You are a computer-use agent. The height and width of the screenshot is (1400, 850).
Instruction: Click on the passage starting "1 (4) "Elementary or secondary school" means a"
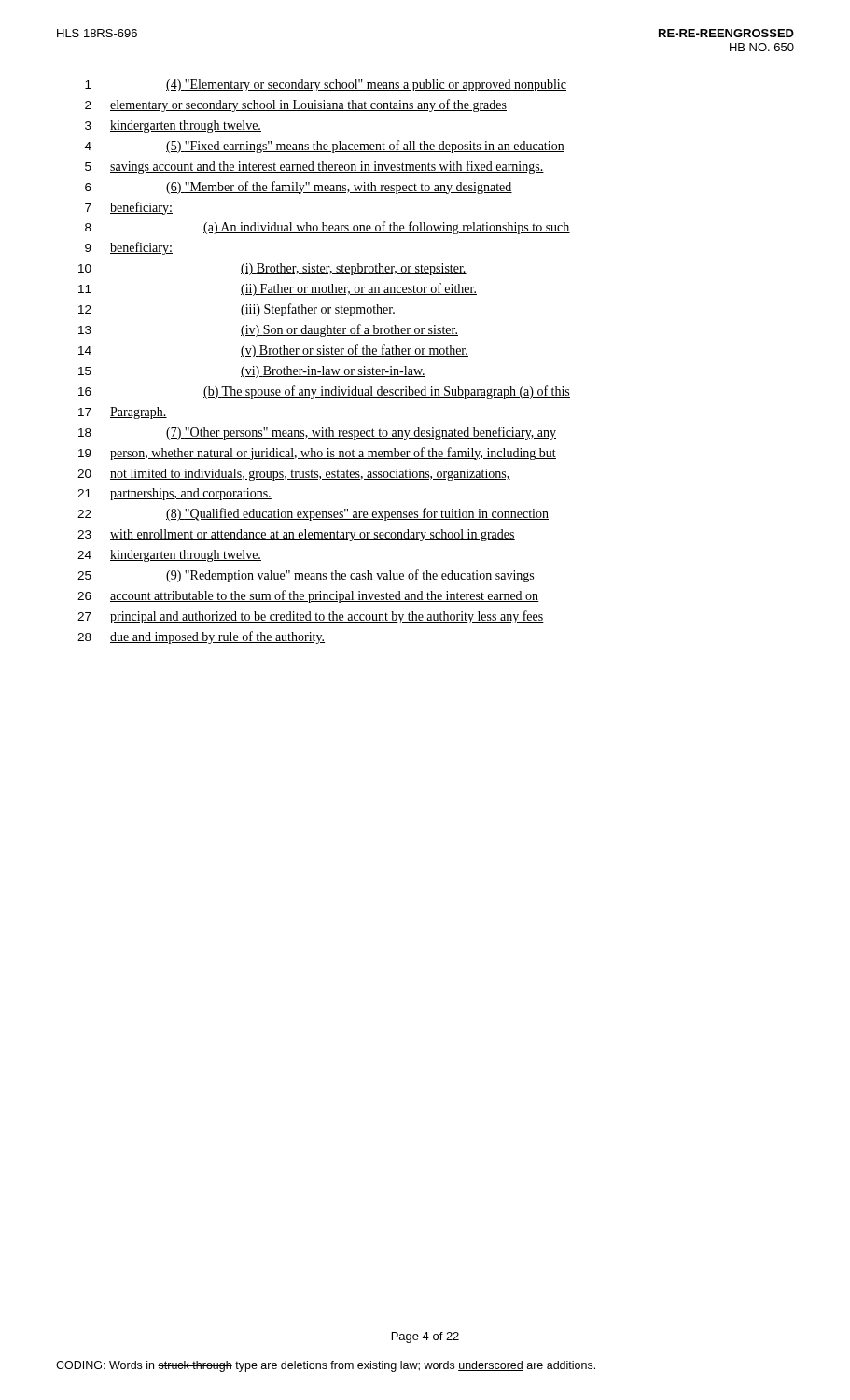pos(425,85)
